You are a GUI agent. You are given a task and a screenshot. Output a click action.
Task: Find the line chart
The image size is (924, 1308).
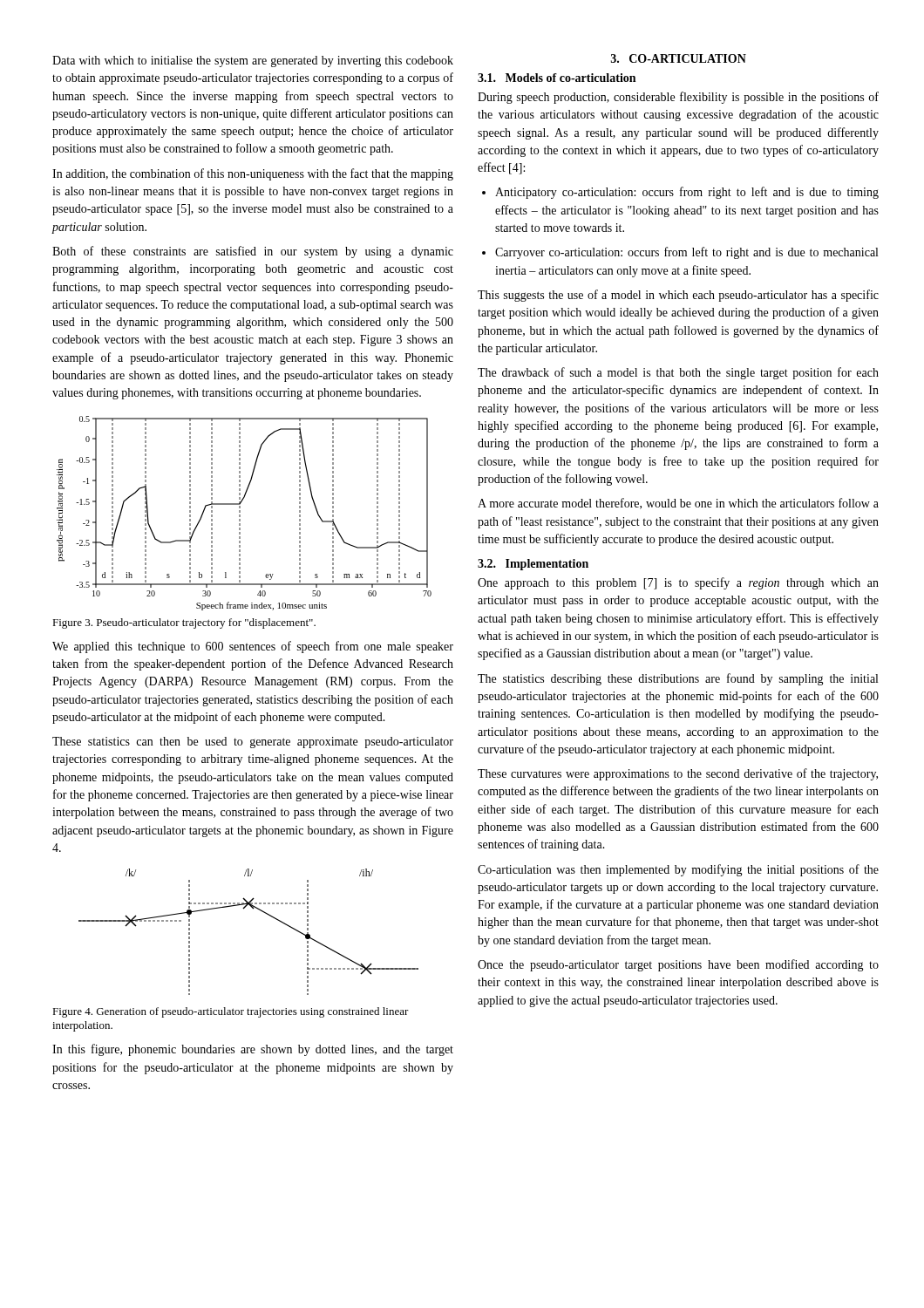tap(253, 512)
